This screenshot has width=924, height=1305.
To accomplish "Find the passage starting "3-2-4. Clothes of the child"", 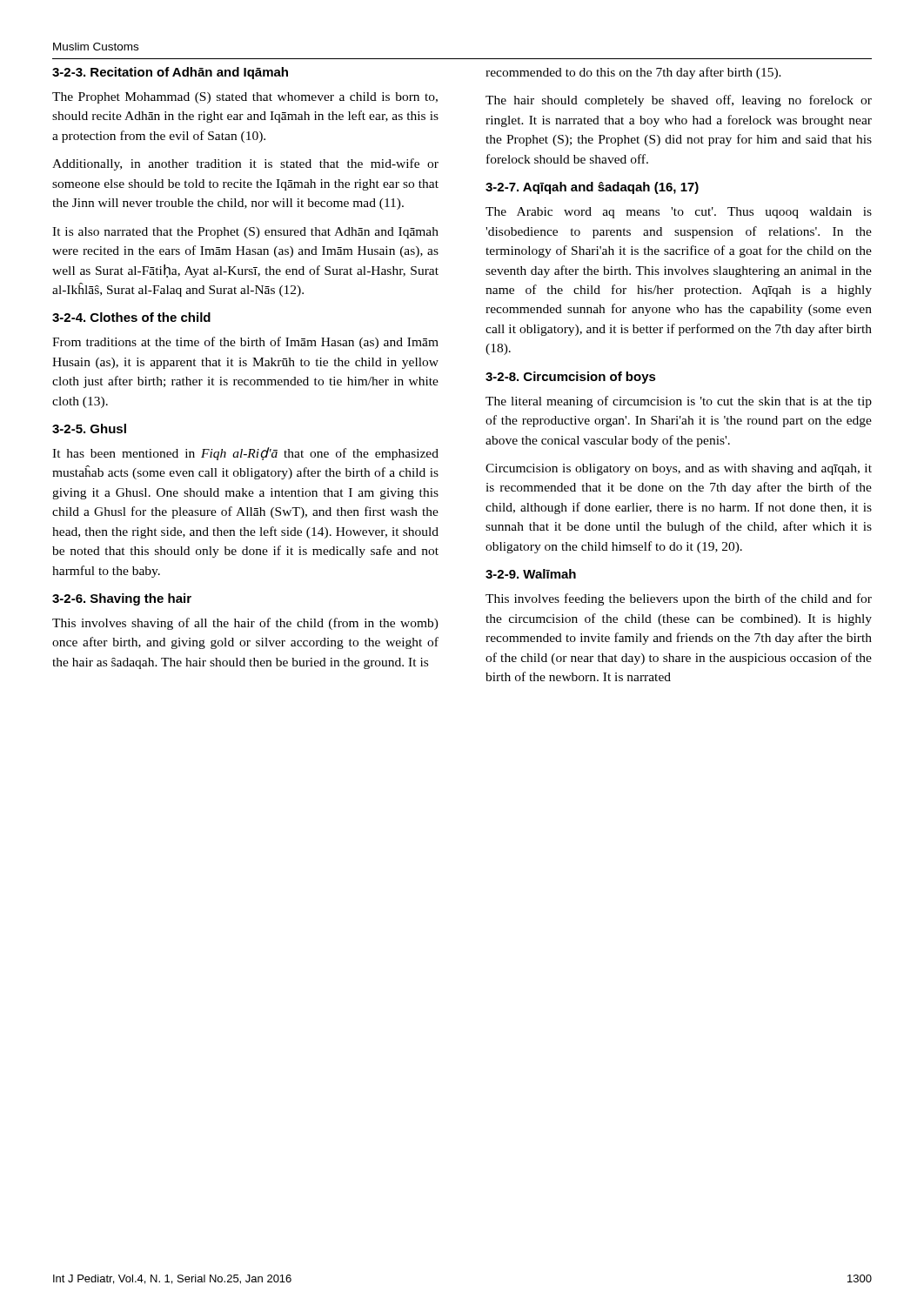I will [x=132, y=318].
